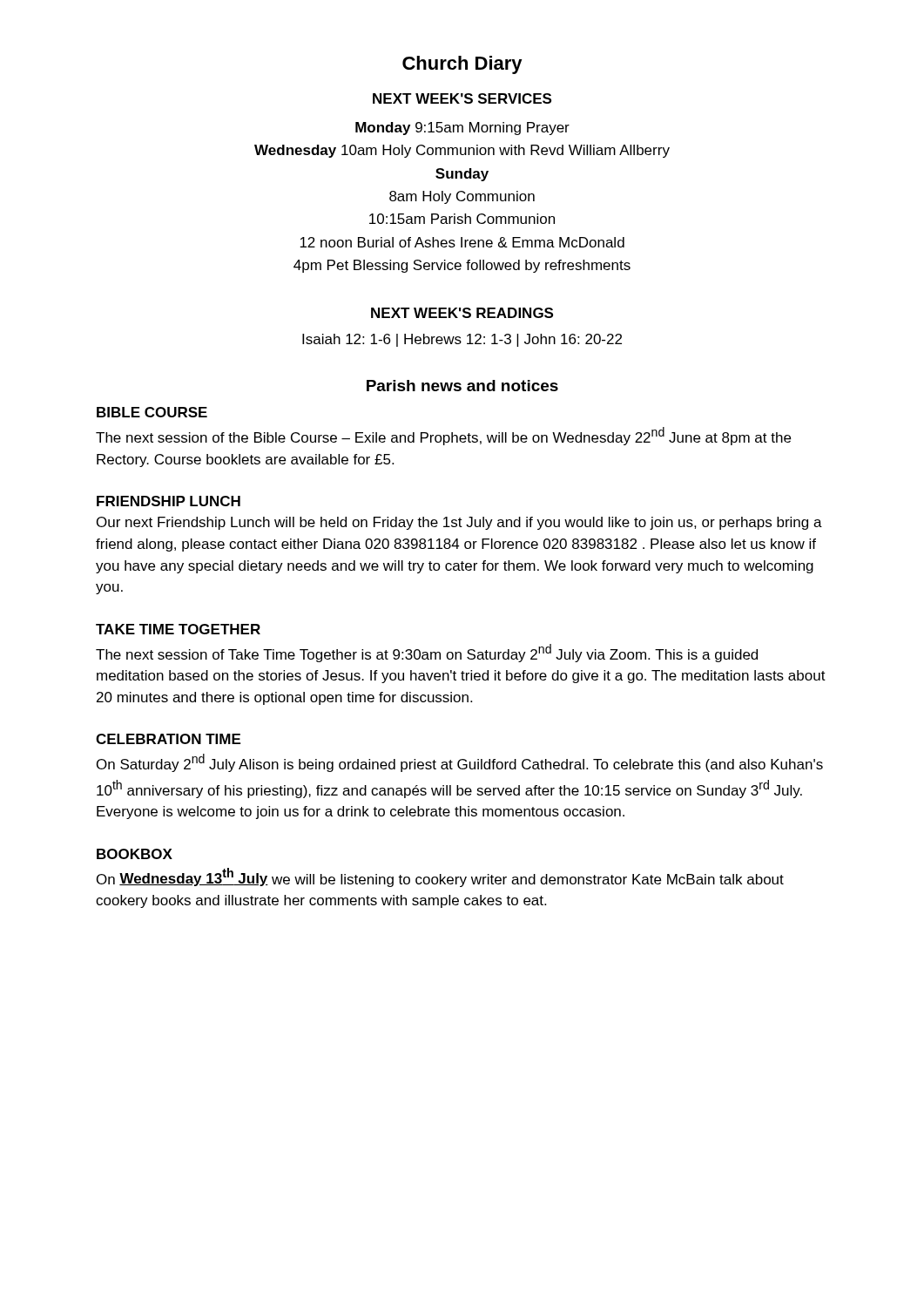The height and width of the screenshot is (1307, 924).
Task: Locate the text "TAKE TIME TOGETHER"
Action: pos(178,629)
